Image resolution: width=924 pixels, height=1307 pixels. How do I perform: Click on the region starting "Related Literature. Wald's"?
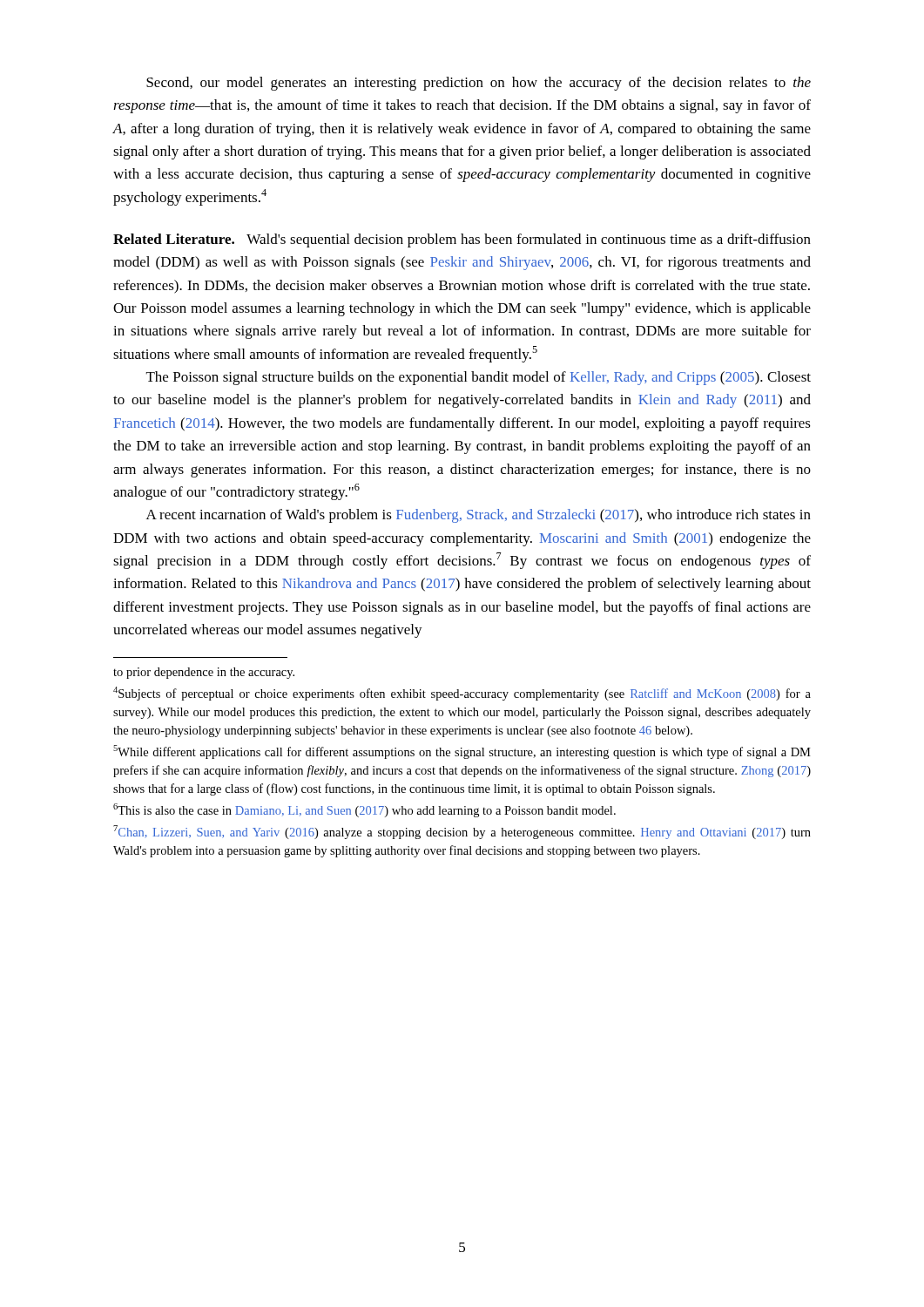tap(462, 297)
